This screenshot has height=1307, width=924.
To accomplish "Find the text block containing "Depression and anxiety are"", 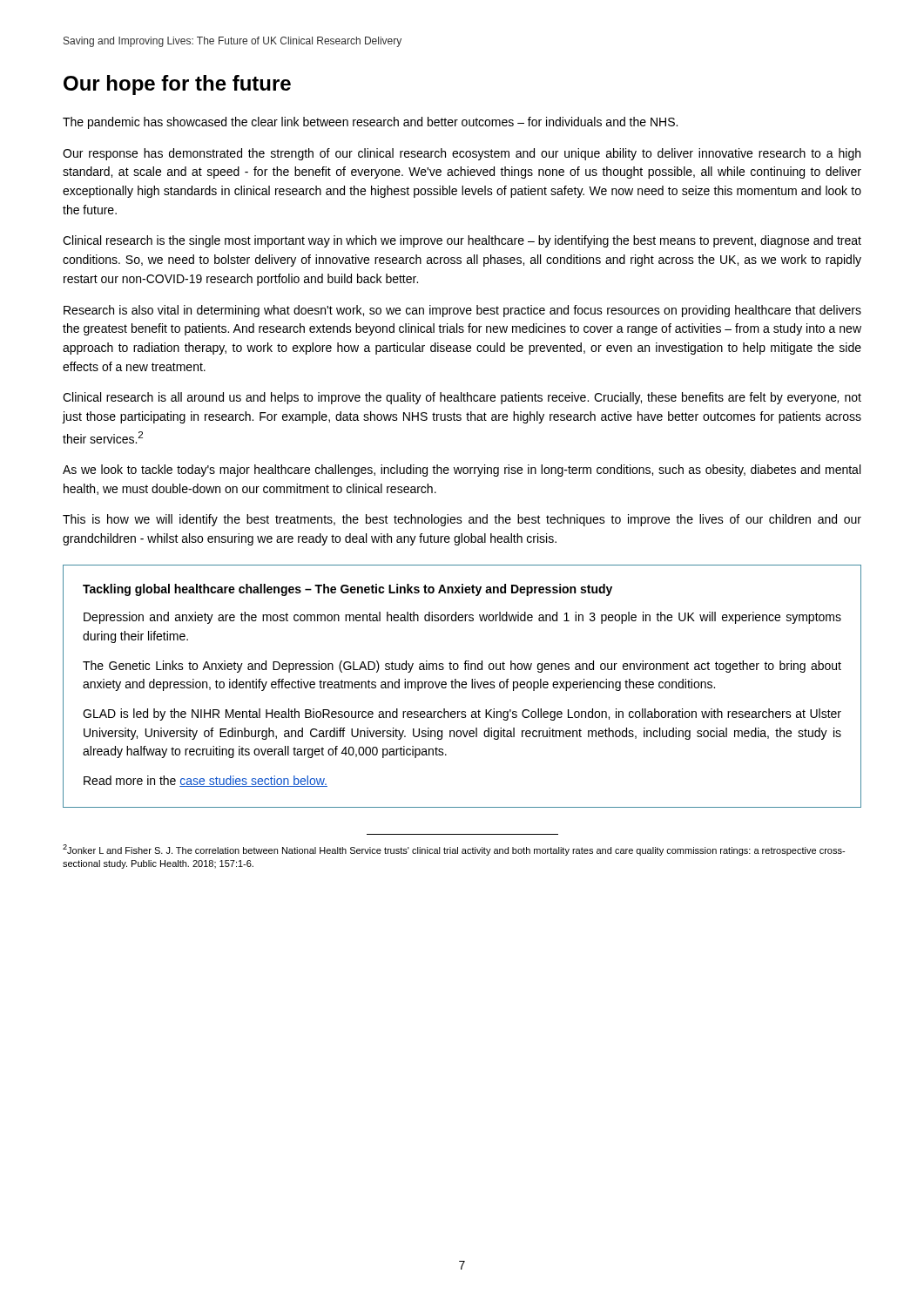I will point(462,627).
